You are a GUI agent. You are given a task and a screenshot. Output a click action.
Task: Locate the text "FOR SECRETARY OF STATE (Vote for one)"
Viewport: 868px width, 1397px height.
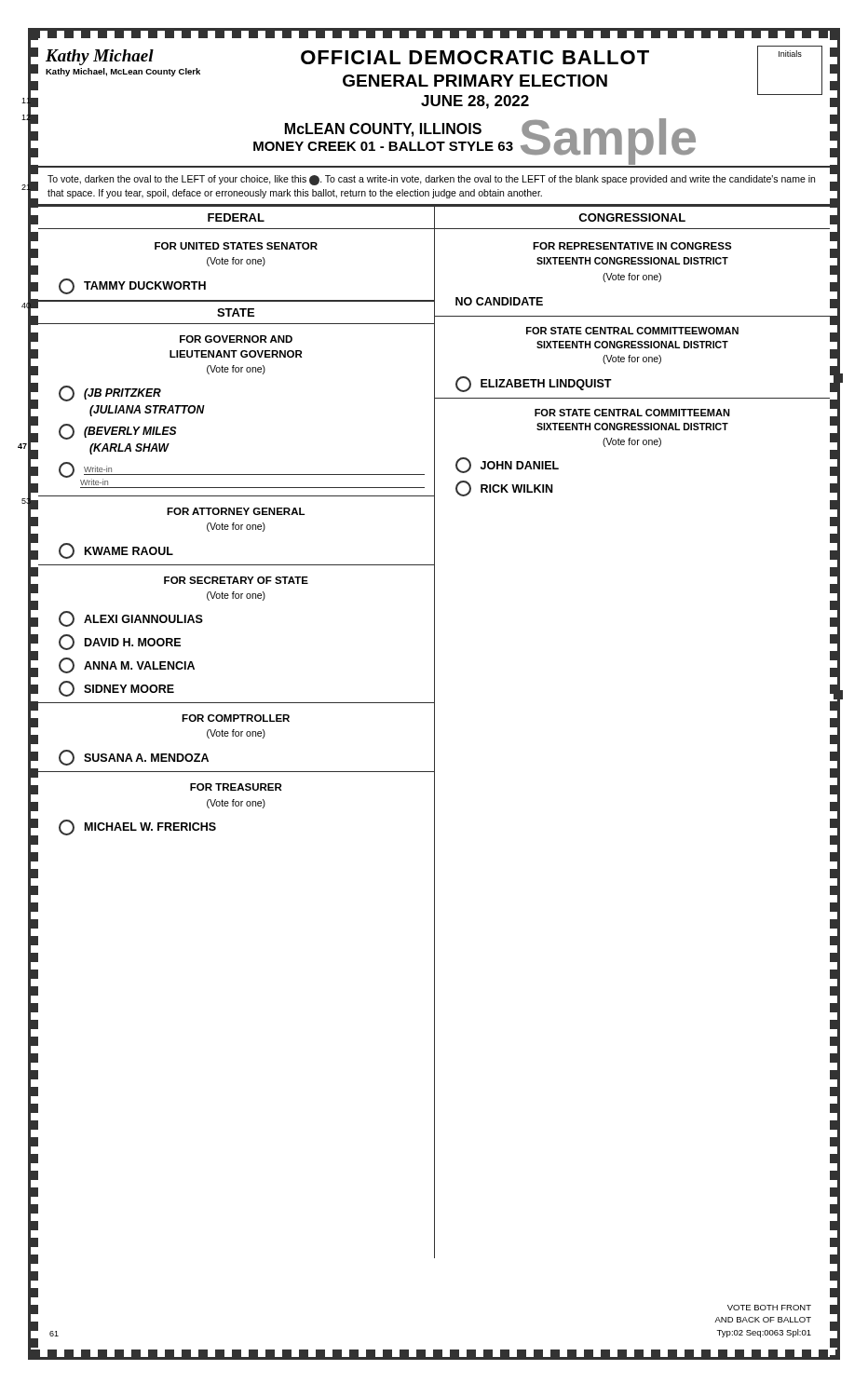236,588
